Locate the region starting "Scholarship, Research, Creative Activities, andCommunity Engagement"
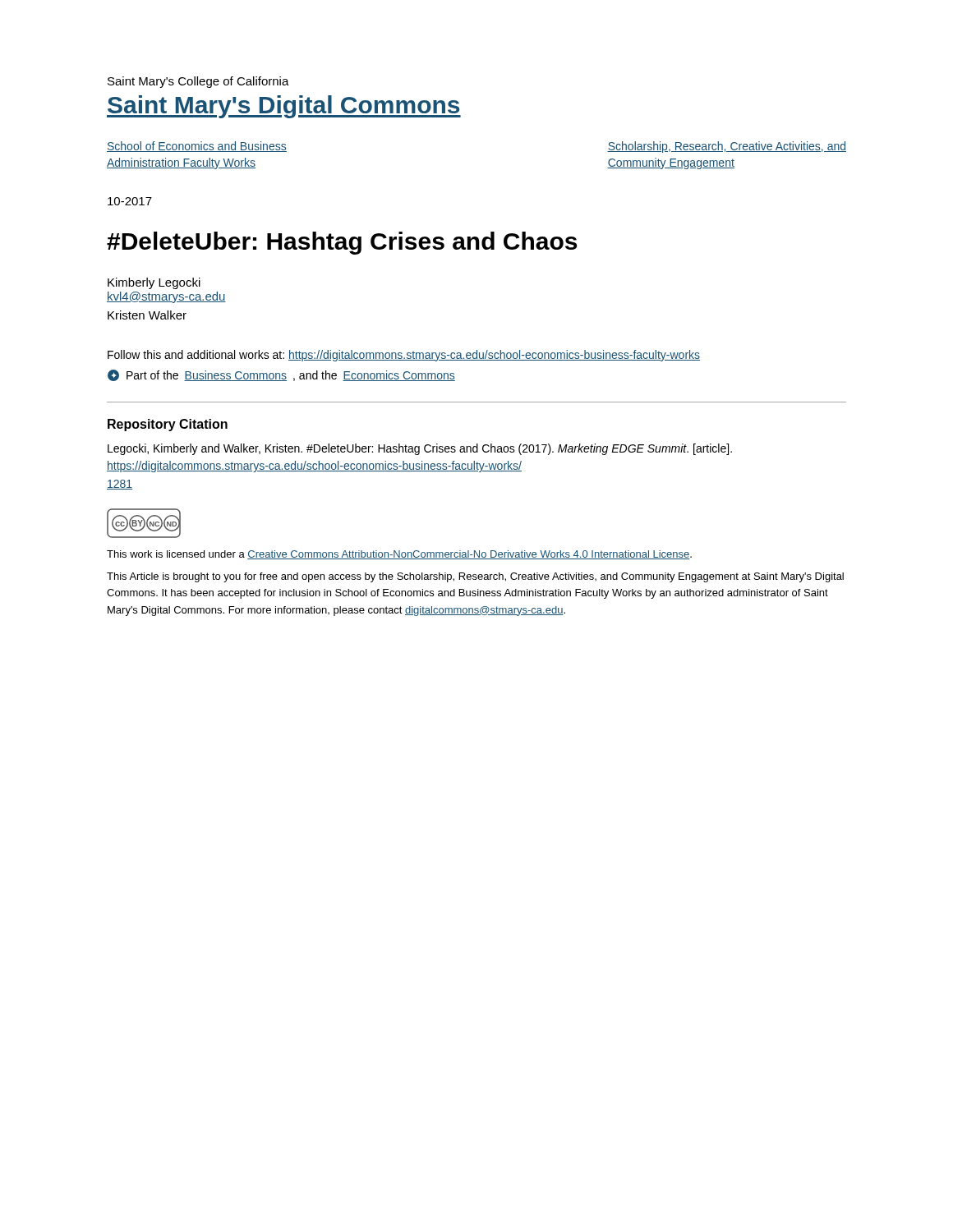The width and height of the screenshot is (953, 1232). point(727,154)
